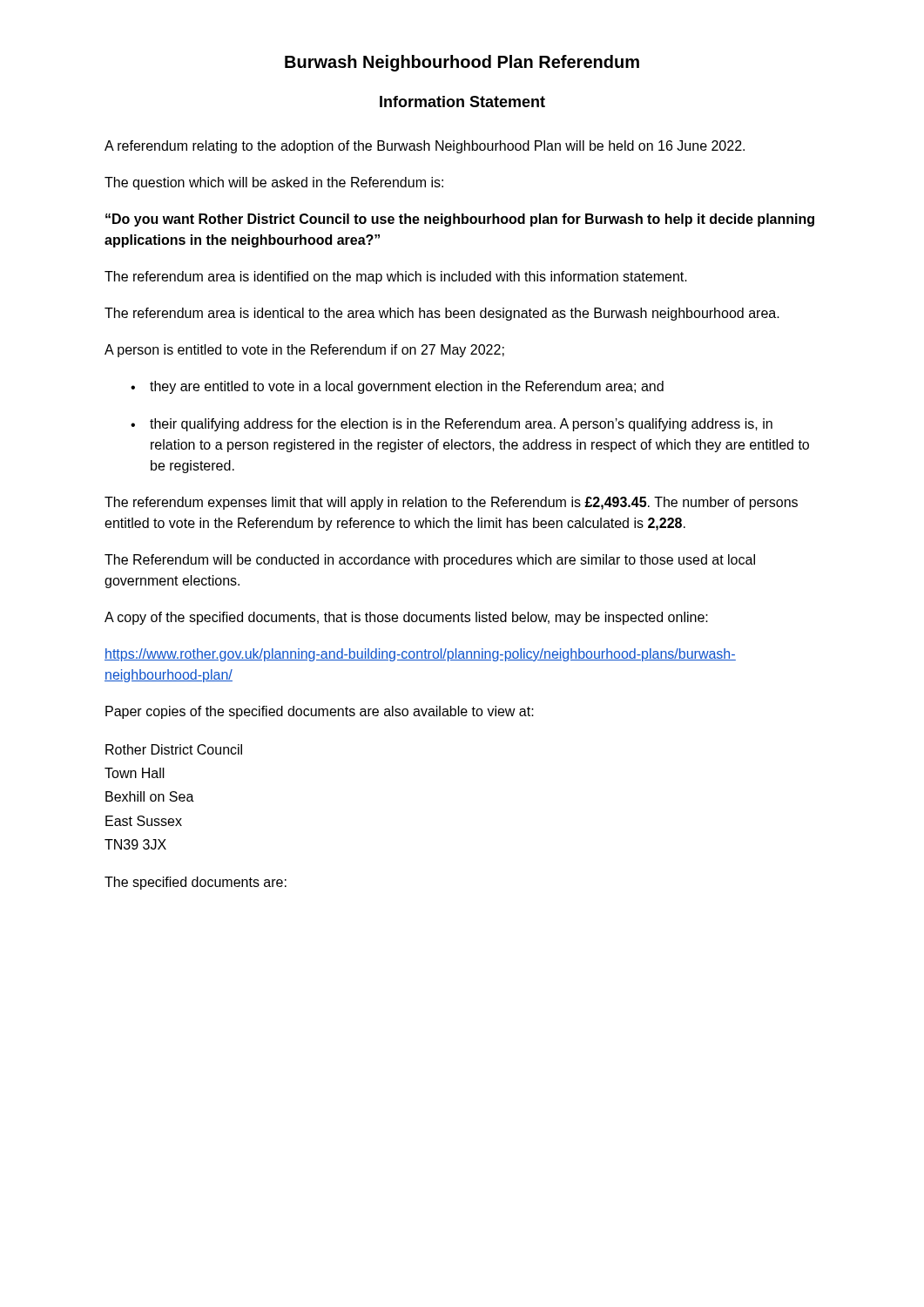The image size is (924, 1307).
Task: Click on the passage starting "The question which will be"
Action: pyautogui.click(x=275, y=183)
